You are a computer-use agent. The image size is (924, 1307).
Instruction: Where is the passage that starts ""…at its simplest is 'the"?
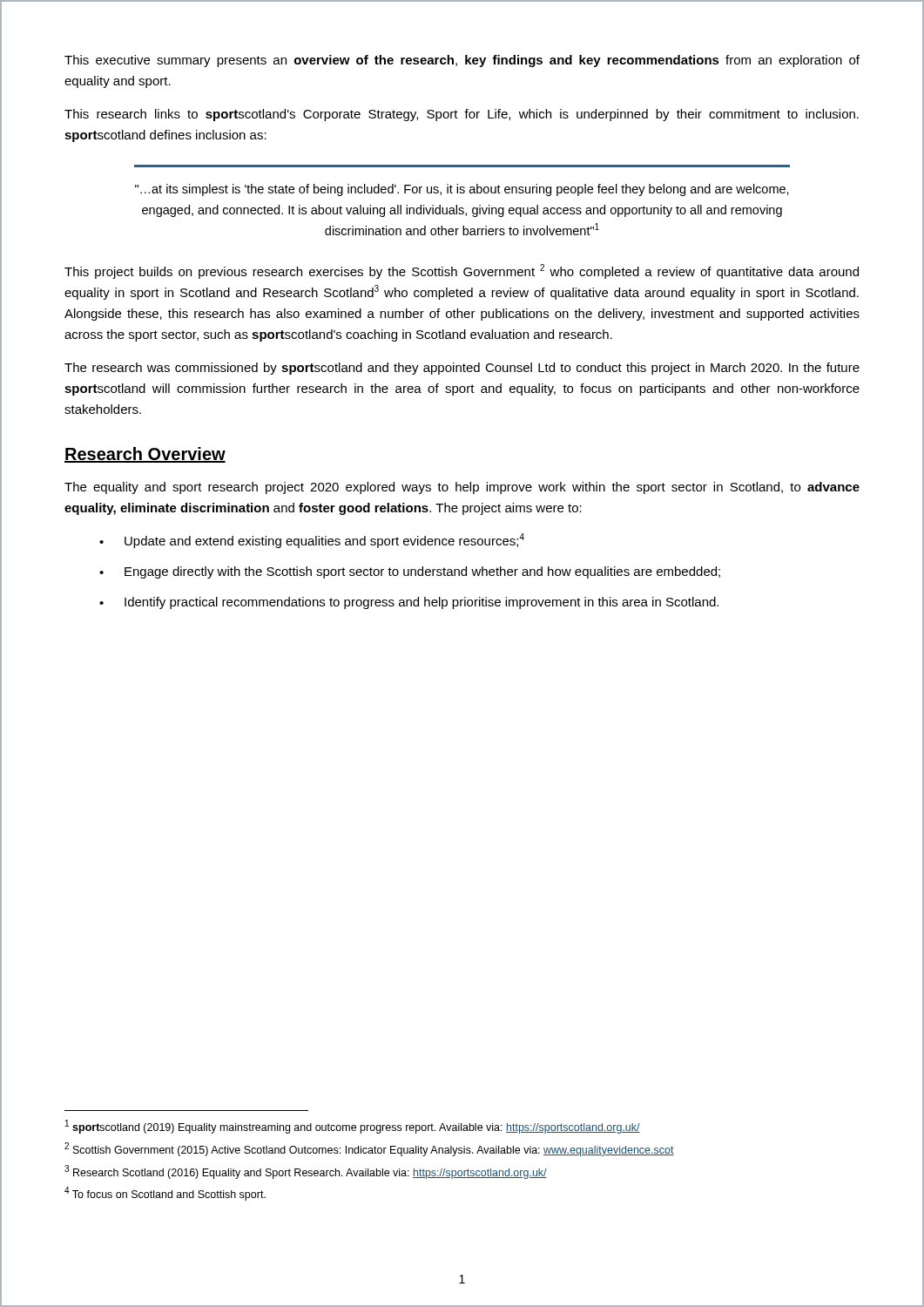click(462, 210)
